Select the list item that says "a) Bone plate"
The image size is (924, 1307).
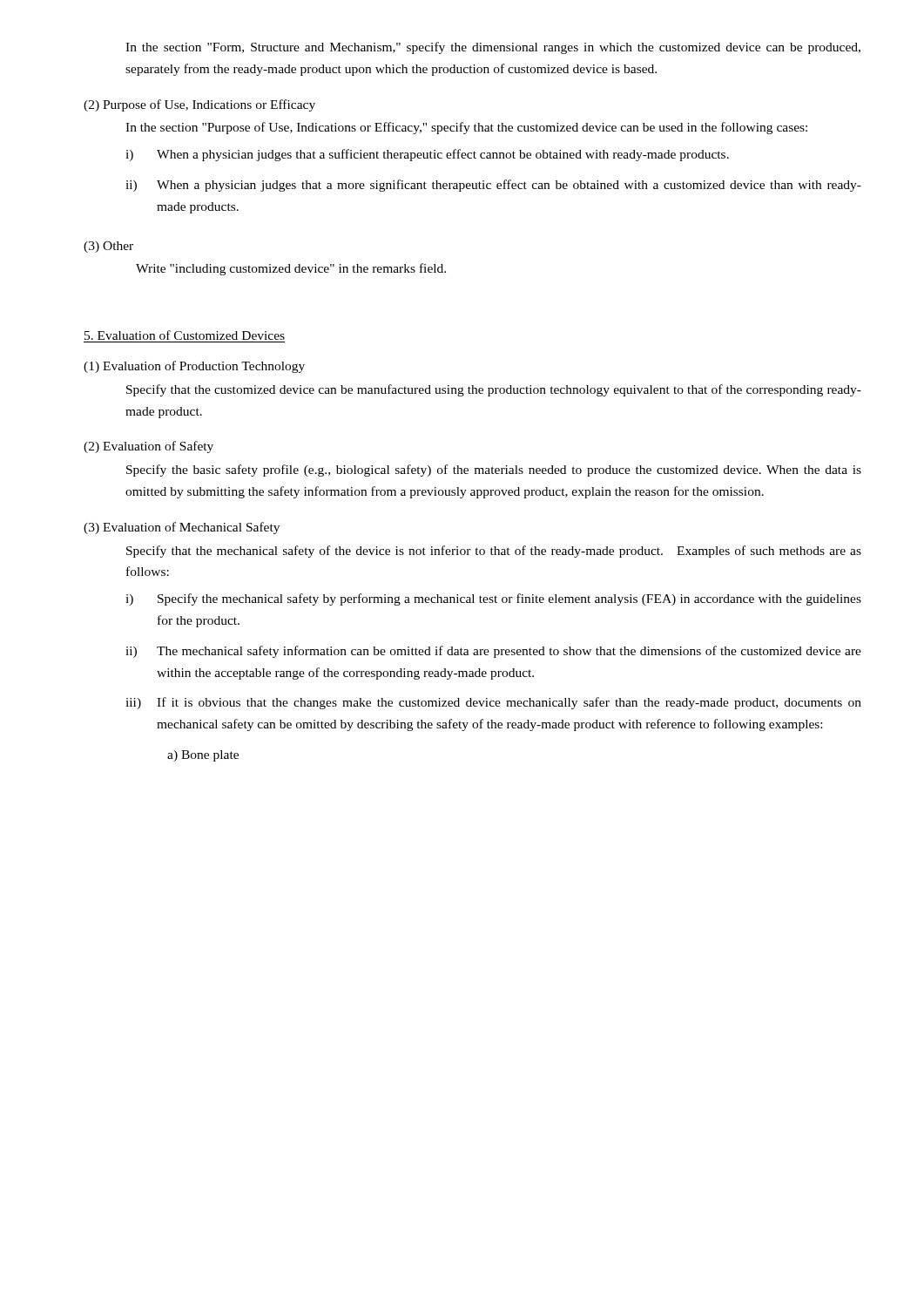(203, 754)
